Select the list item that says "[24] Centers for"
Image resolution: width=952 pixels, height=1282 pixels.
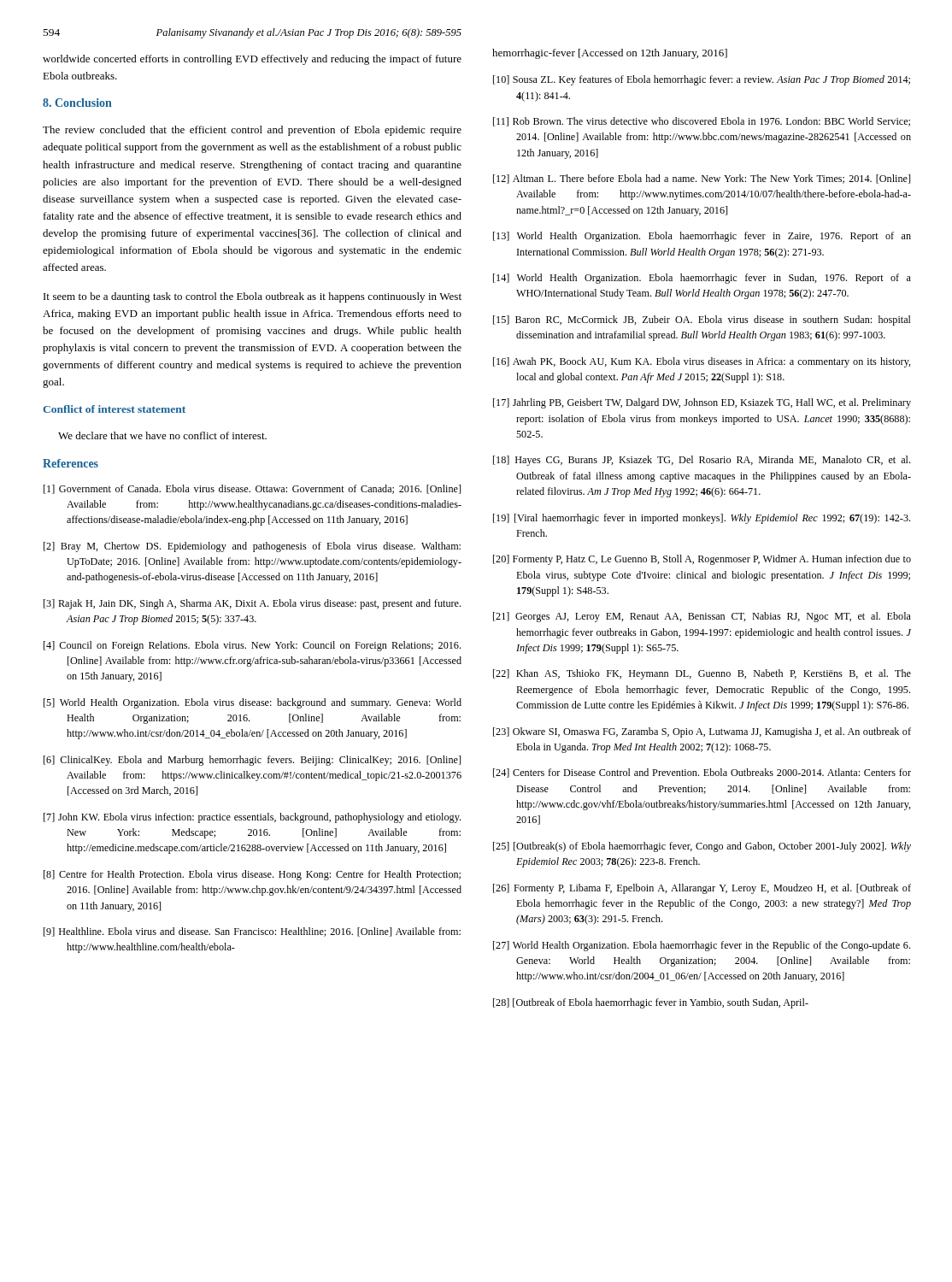[702, 797]
